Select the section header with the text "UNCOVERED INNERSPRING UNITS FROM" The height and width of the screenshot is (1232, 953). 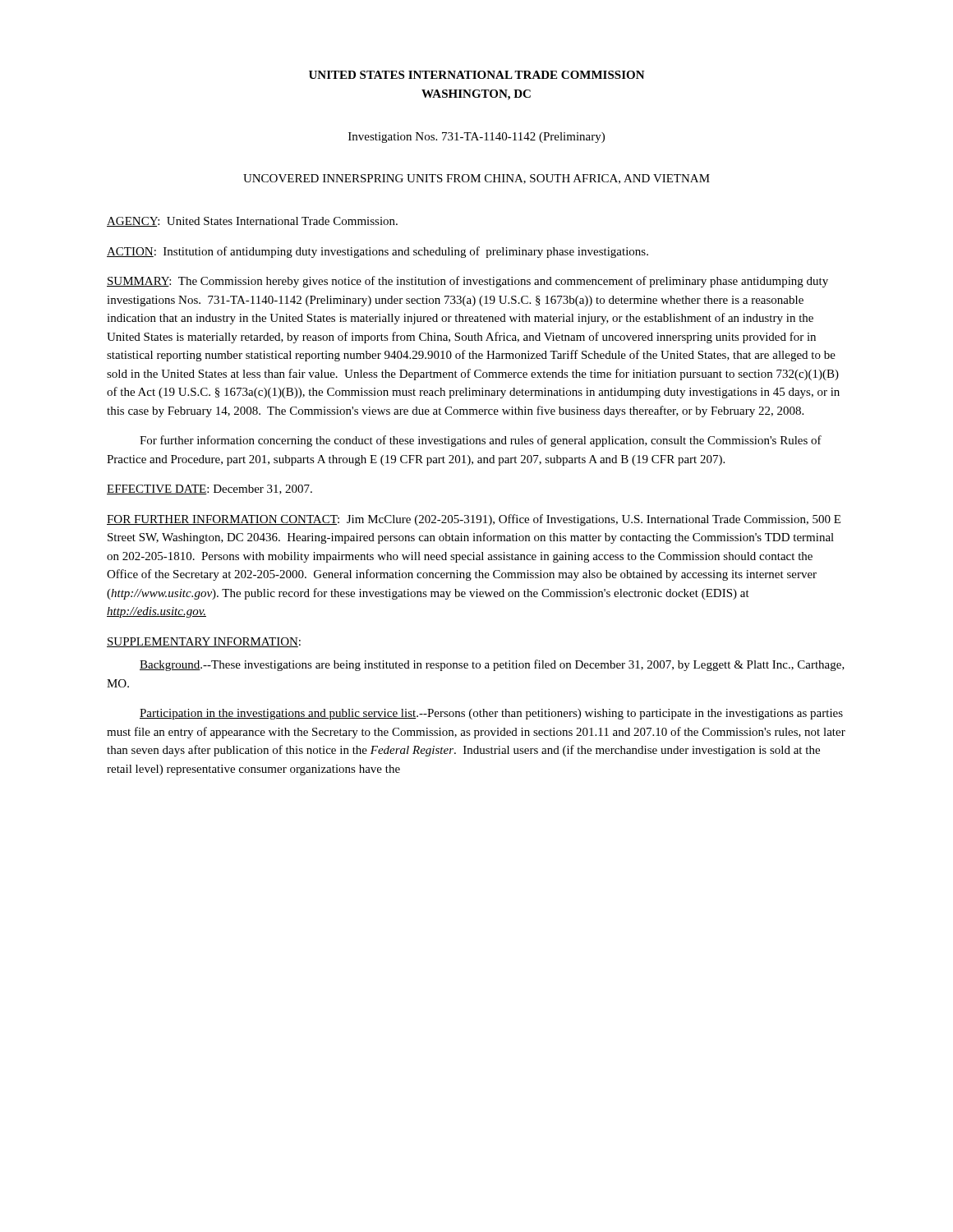point(476,178)
